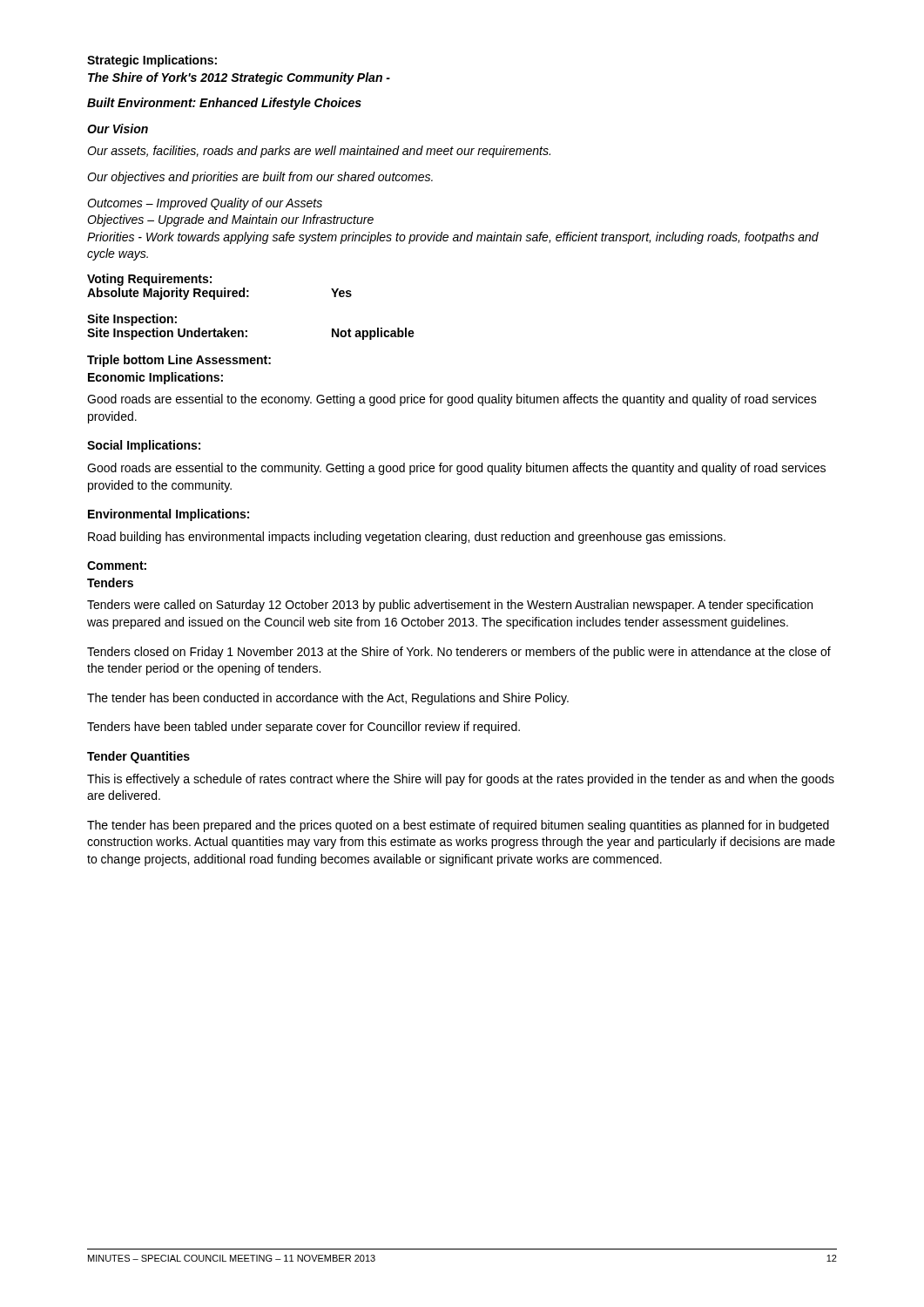The width and height of the screenshot is (924, 1307).
Task: Select the block starting "Tenders closed on Friday 1"
Action: [x=462, y=661]
